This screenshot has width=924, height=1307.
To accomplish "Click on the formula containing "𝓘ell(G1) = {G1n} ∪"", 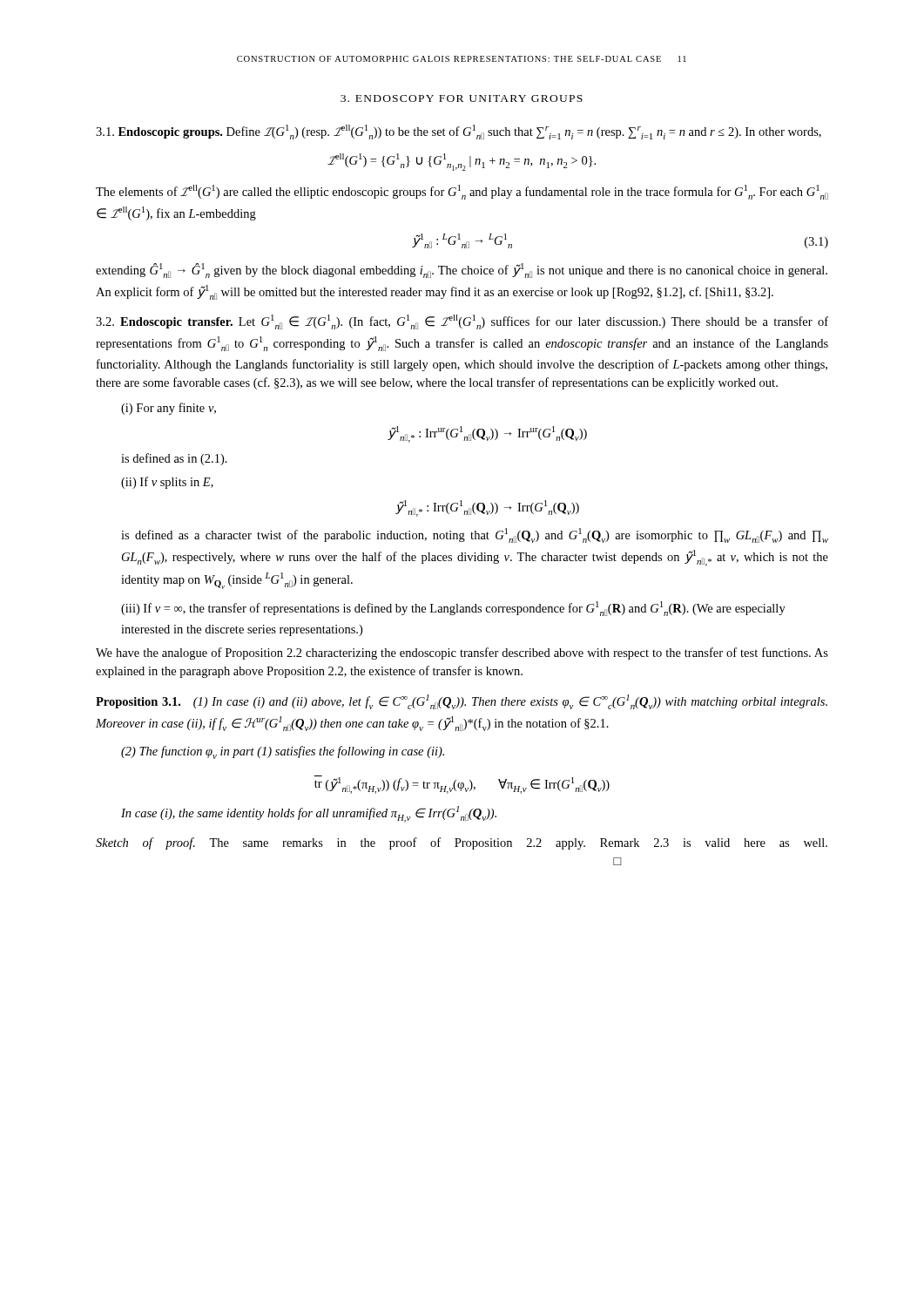I will point(462,162).
